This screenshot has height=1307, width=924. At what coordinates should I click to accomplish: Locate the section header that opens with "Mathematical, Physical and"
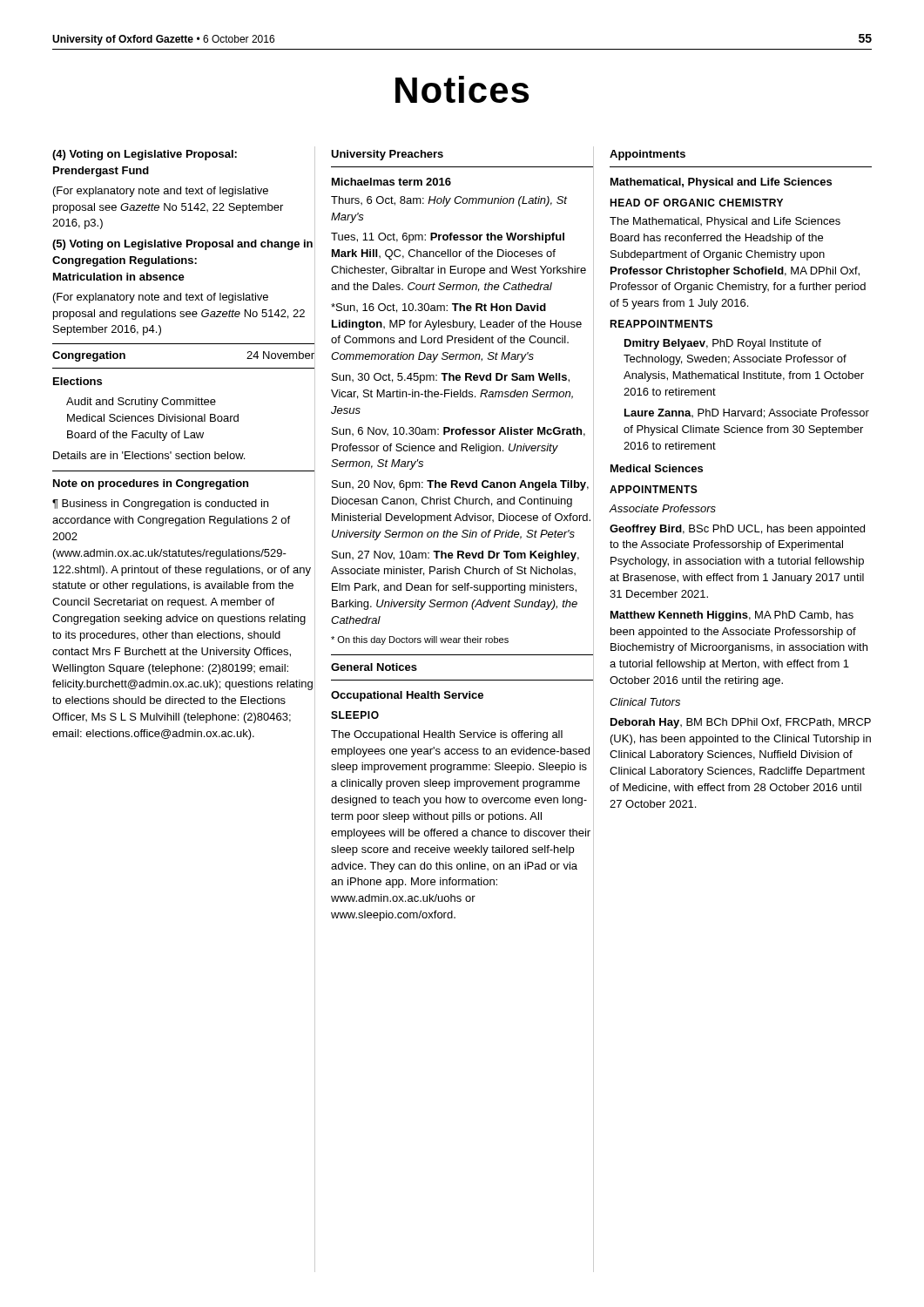tap(741, 182)
